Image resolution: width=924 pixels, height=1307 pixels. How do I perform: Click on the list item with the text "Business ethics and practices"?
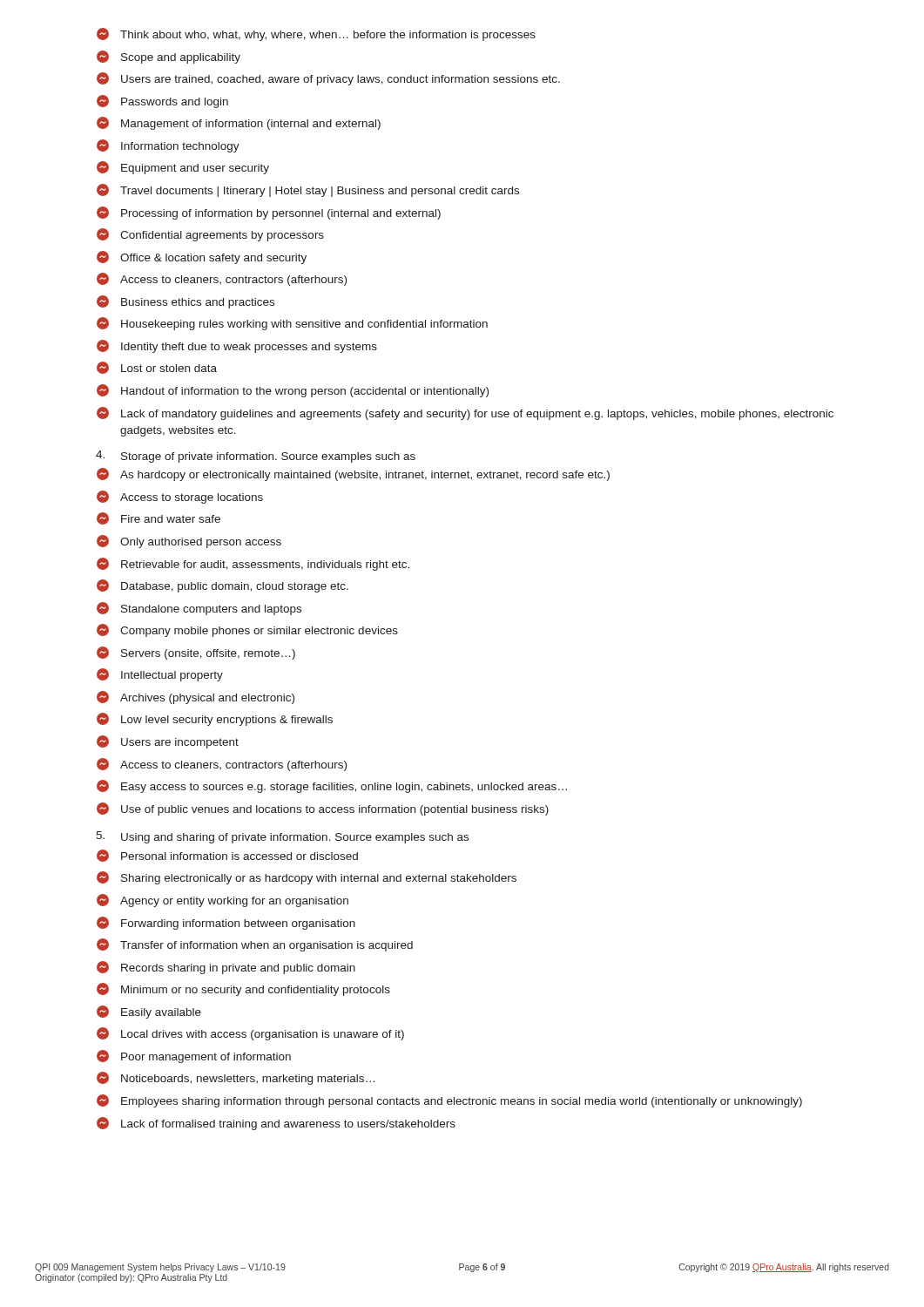pos(185,302)
